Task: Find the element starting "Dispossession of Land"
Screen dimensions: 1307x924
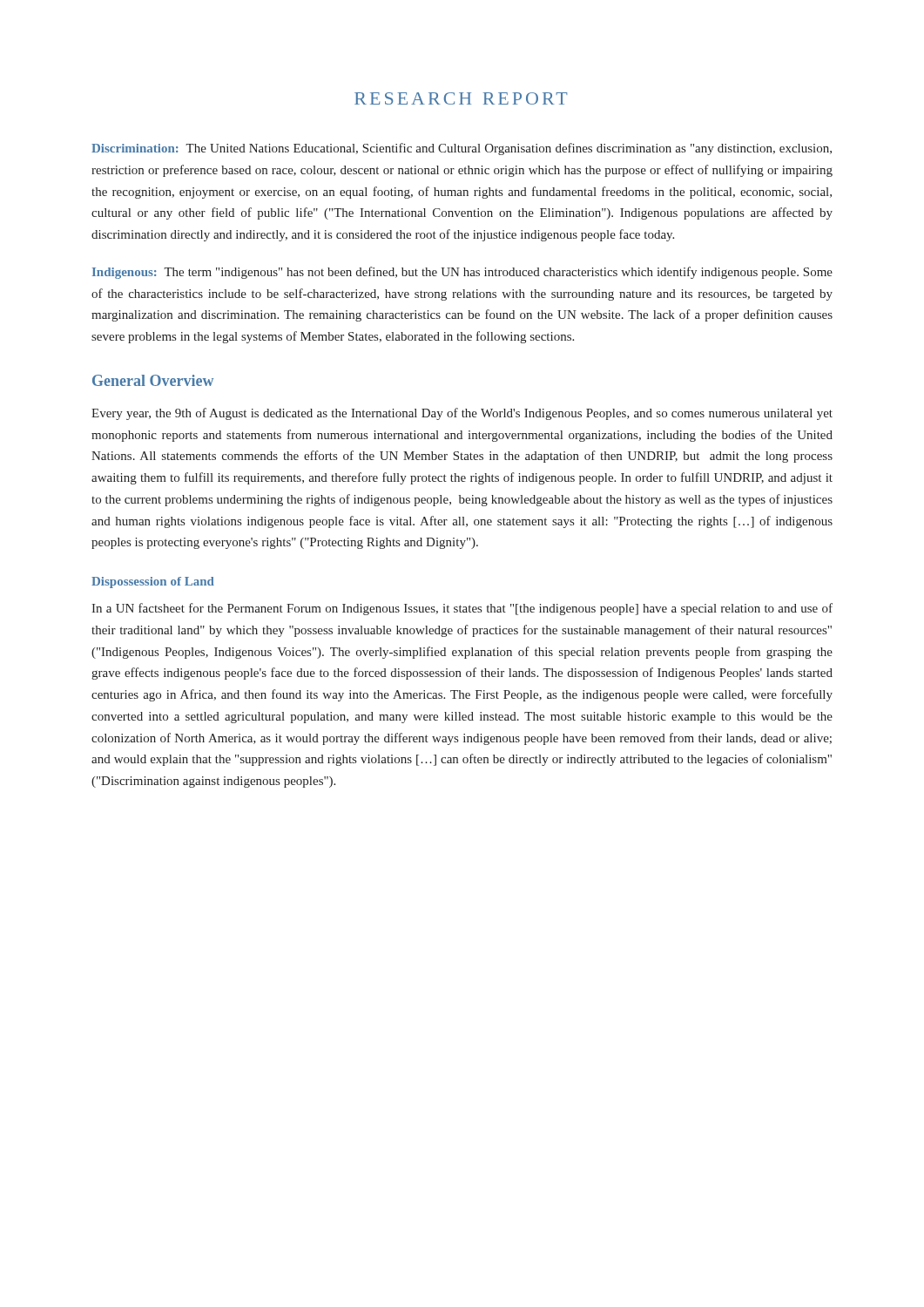Action: pyautogui.click(x=153, y=581)
